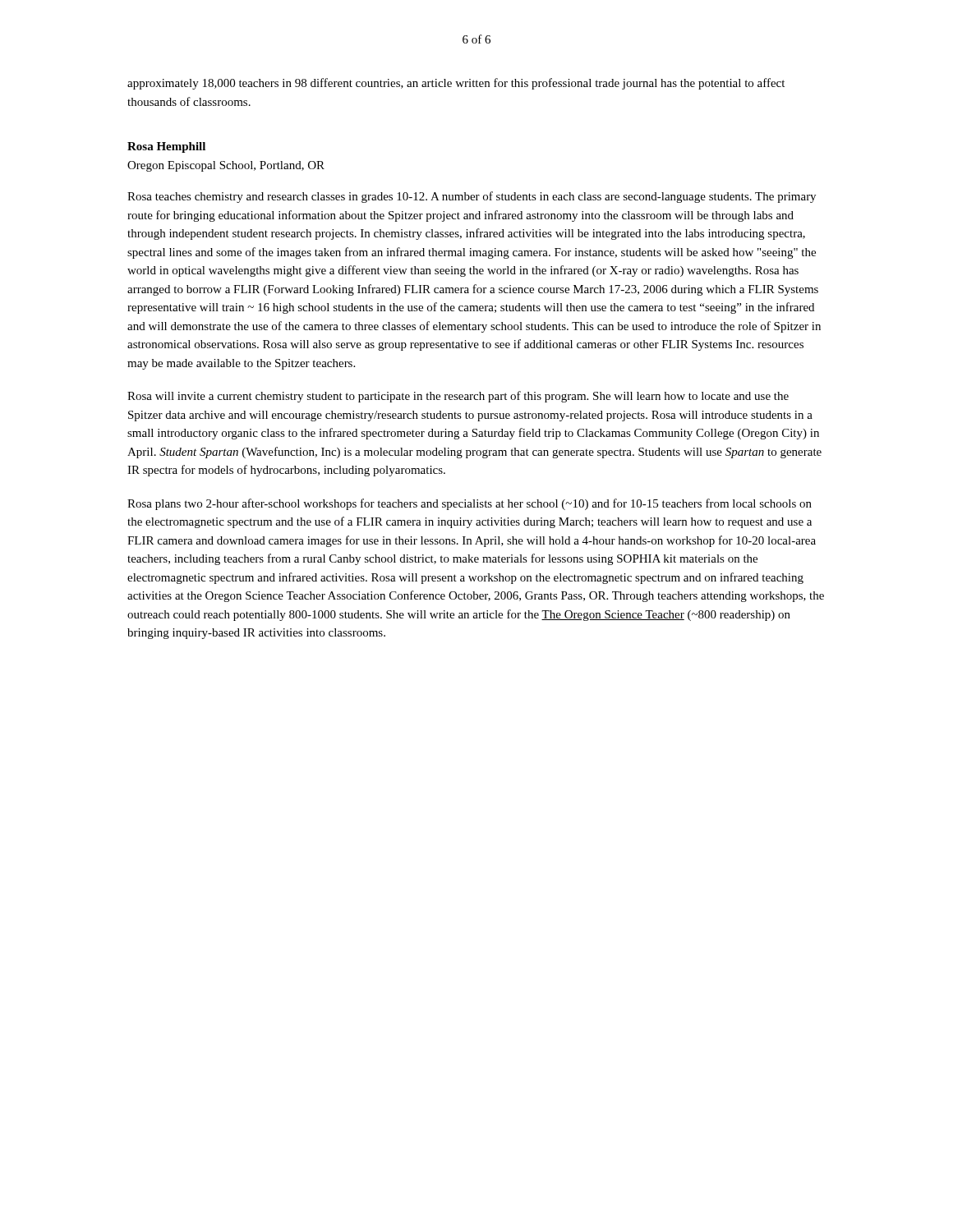Locate the block of text that opens with "Rosa teaches chemistry and research"
This screenshot has height=1232, width=953.
(476, 280)
